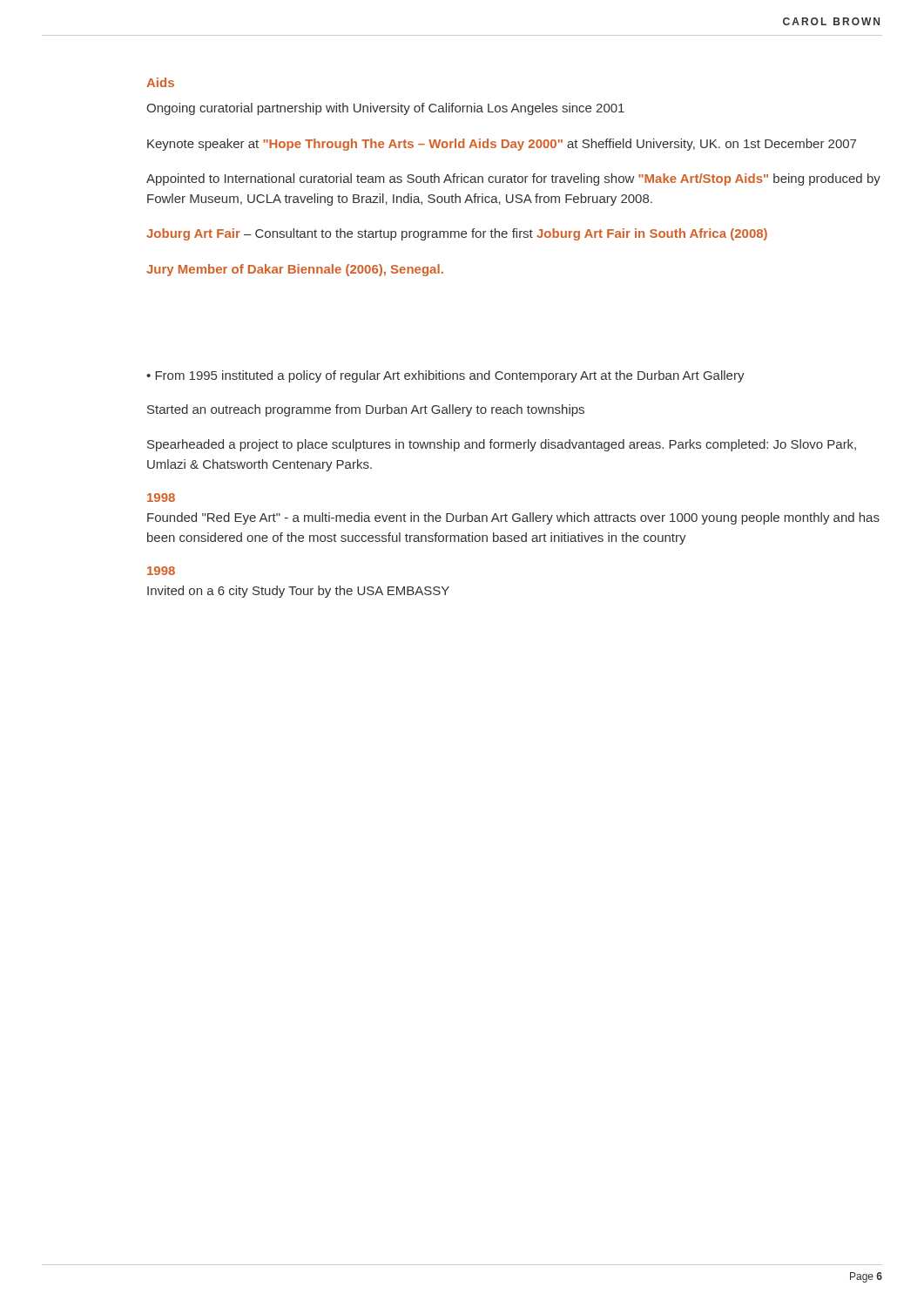Find the block starting "Founded "Red Eye Art" - a multi-media"
This screenshot has height=1307, width=924.
(x=513, y=527)
